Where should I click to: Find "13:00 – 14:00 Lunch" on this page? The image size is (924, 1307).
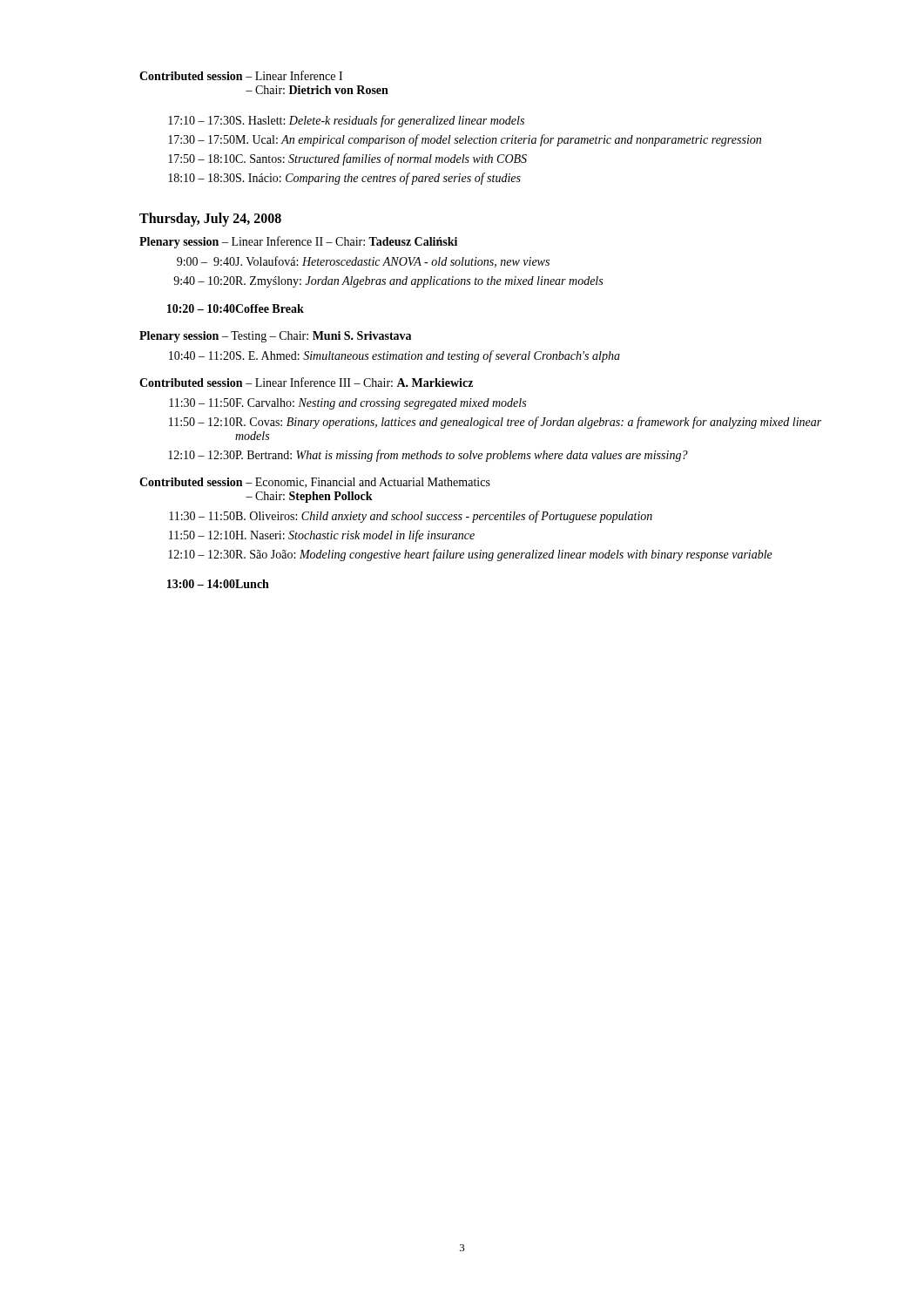click(218, 584)
